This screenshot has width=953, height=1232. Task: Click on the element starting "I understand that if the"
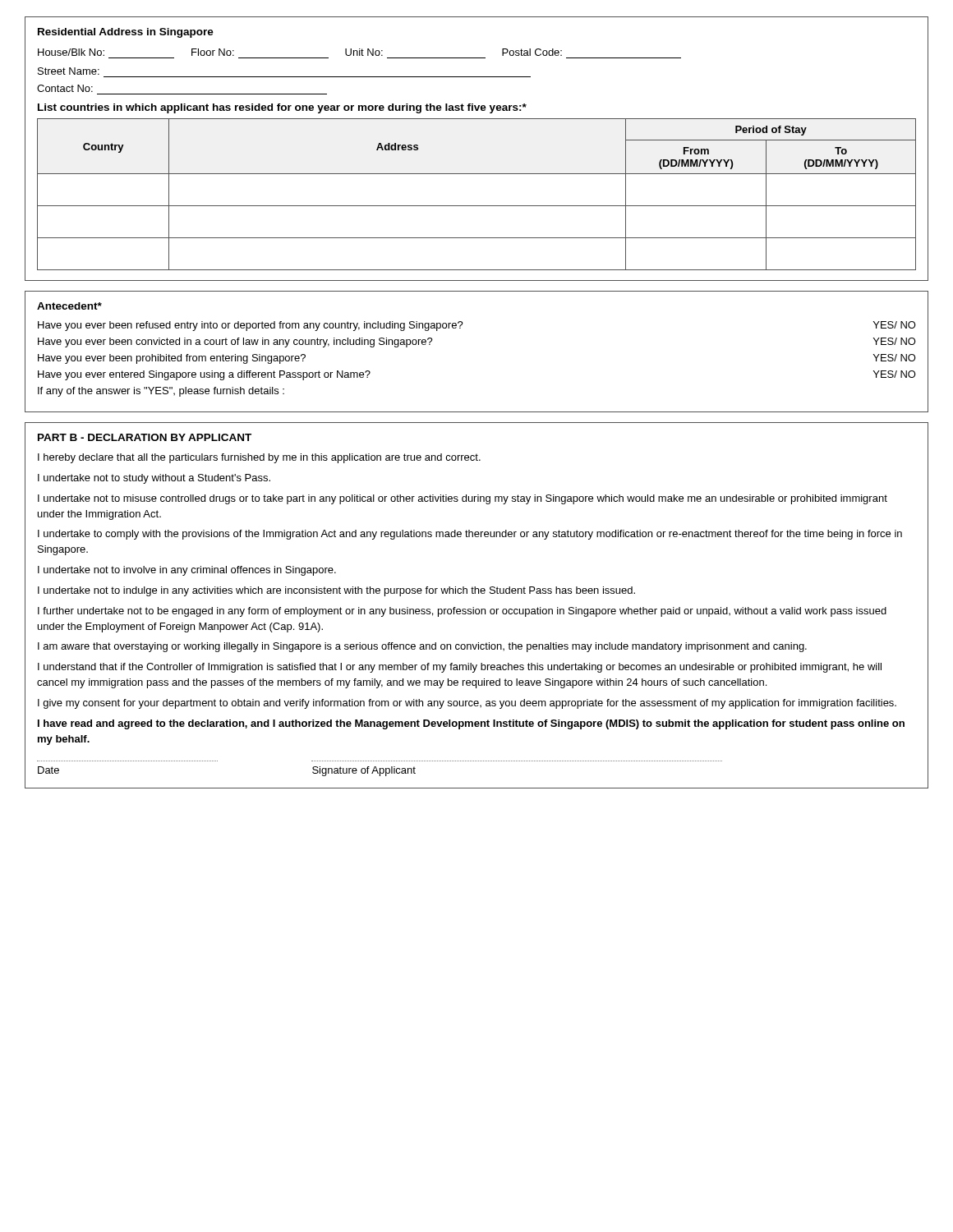click(460, 675)
